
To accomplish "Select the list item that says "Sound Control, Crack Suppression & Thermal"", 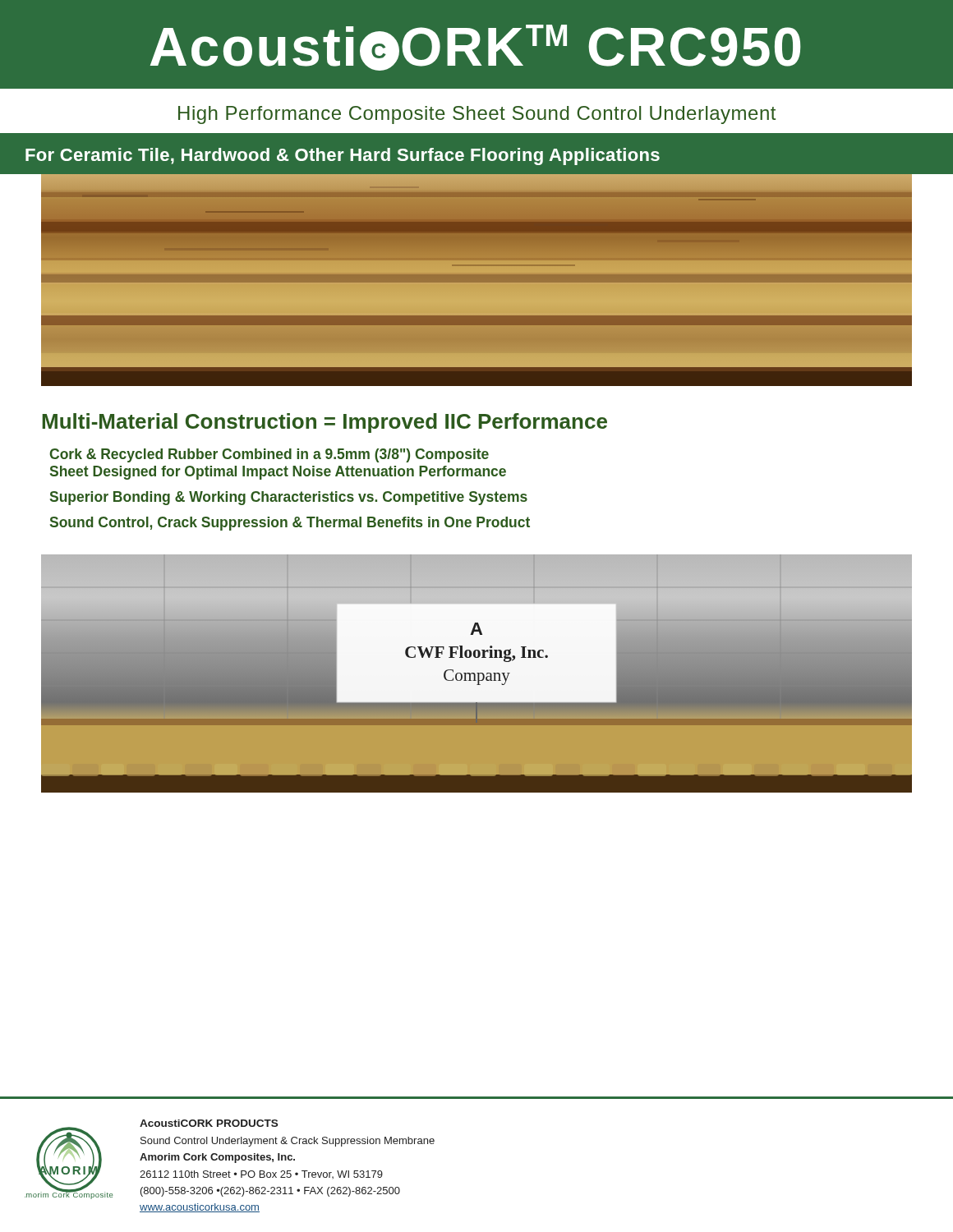I will coord(290,522).
